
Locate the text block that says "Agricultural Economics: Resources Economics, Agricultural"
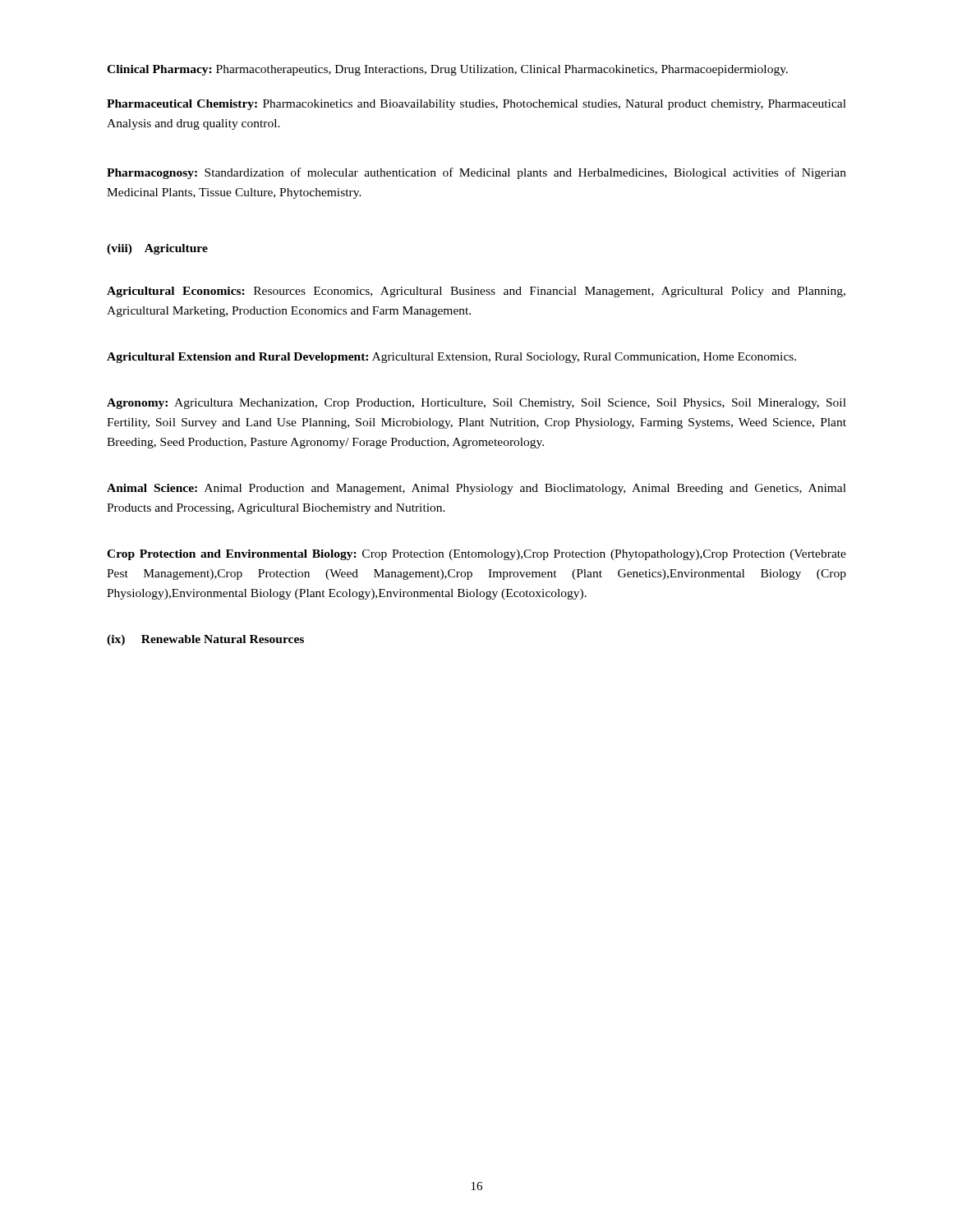(476, 300)
